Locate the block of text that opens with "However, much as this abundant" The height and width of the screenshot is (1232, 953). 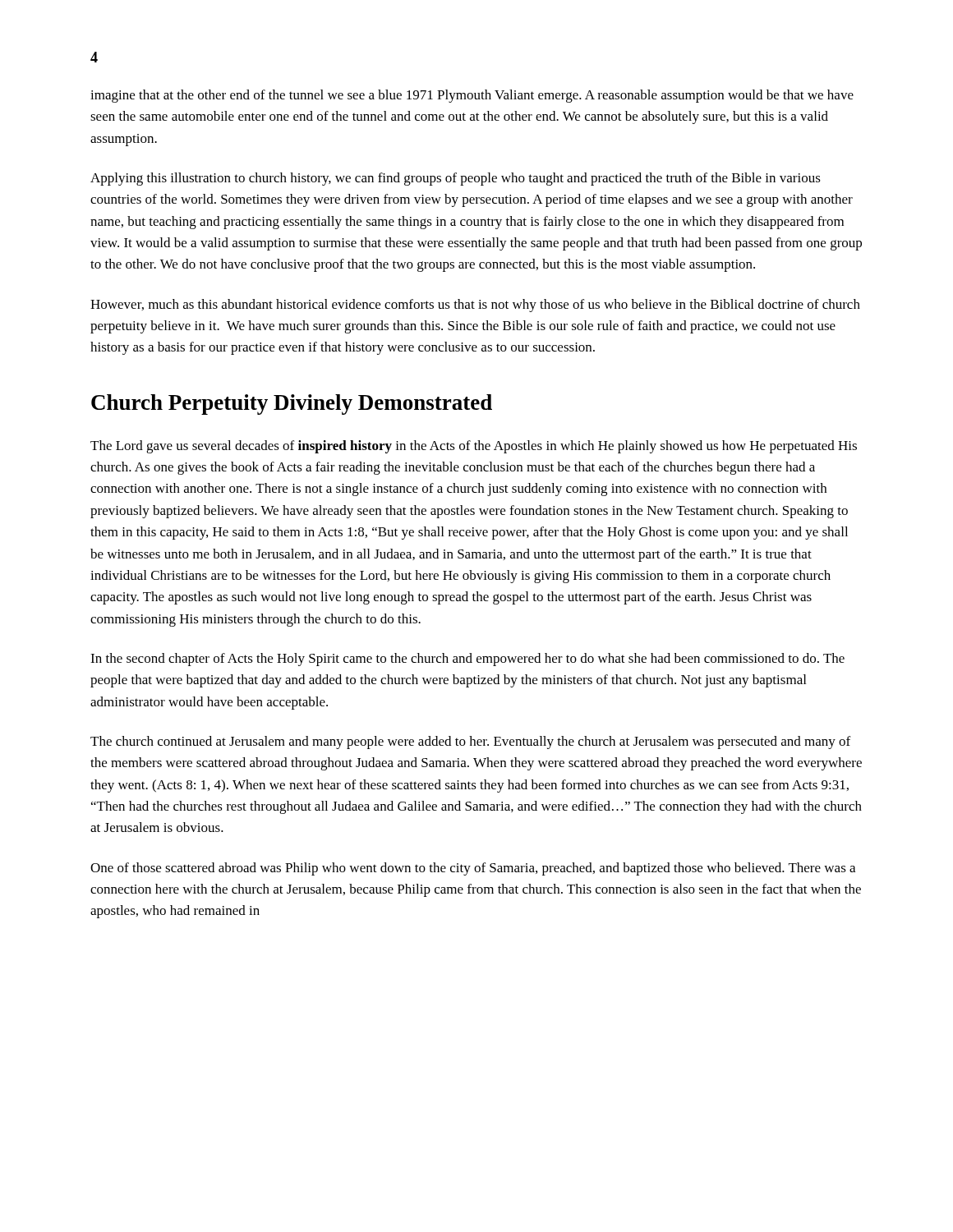coord(475,326)
